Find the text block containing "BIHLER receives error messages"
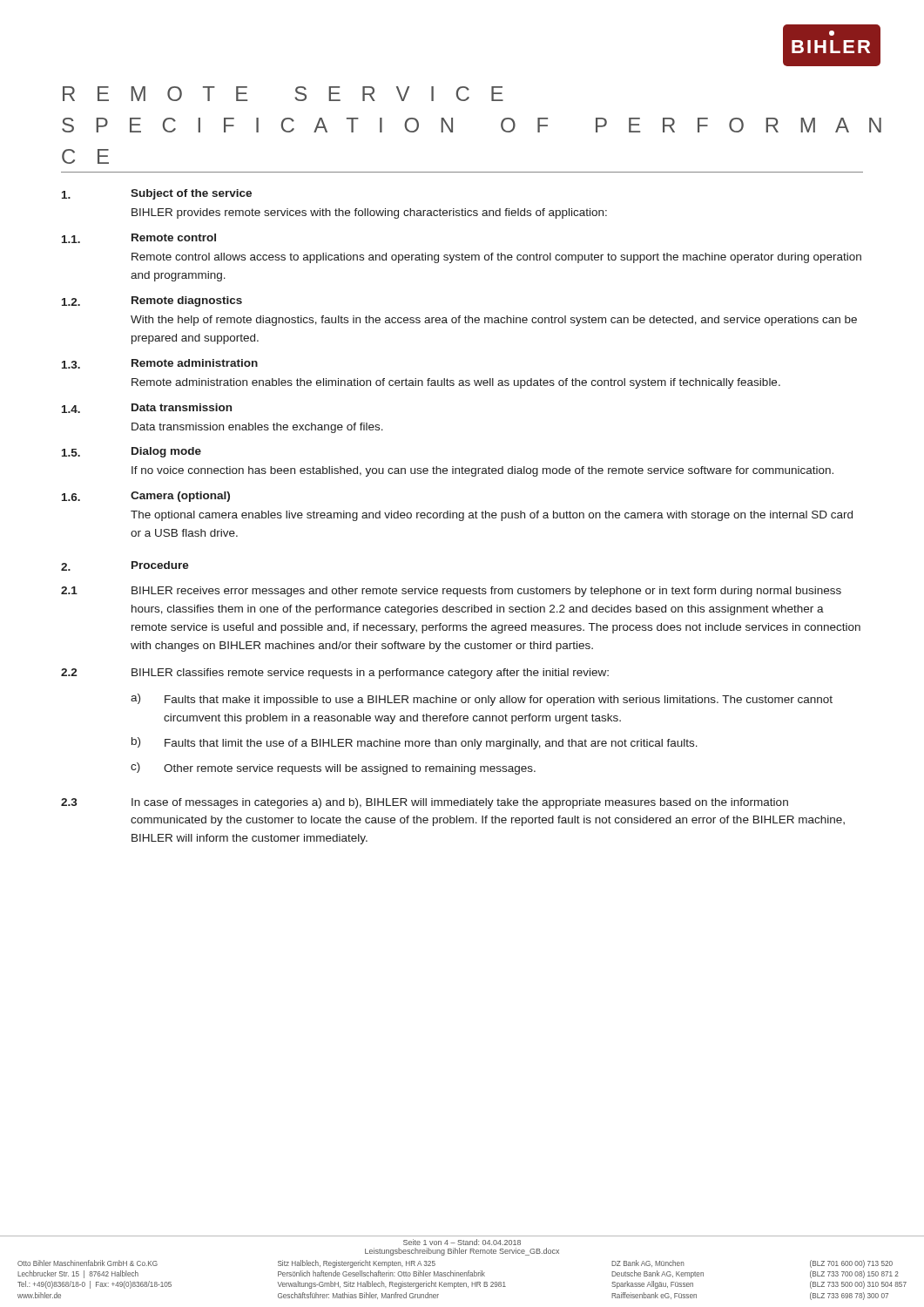The height and width of the screenshot is (1307, 924). (496, 618)
